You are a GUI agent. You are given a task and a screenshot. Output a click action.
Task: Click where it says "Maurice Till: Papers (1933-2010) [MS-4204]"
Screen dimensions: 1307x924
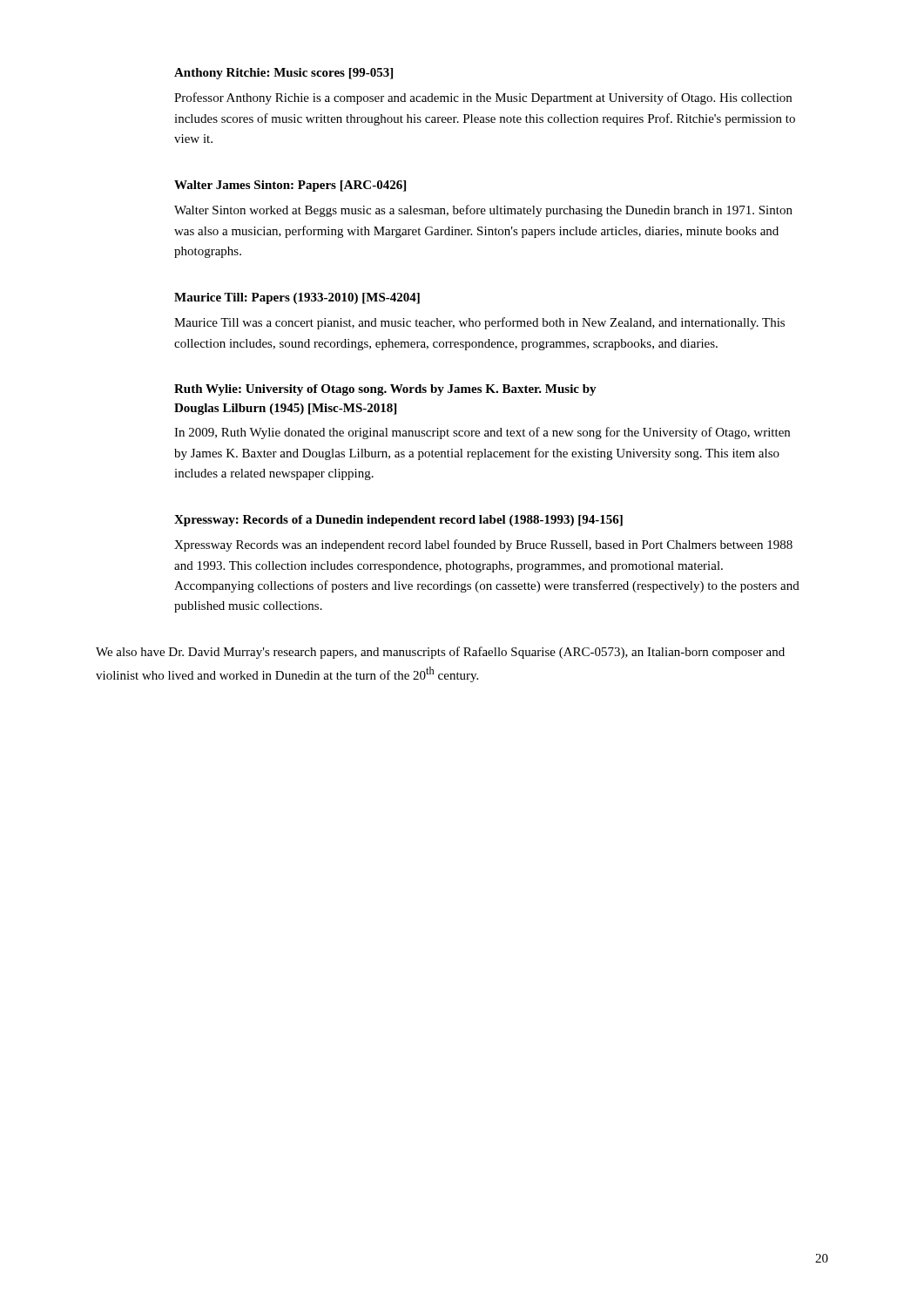coord(297,297)
